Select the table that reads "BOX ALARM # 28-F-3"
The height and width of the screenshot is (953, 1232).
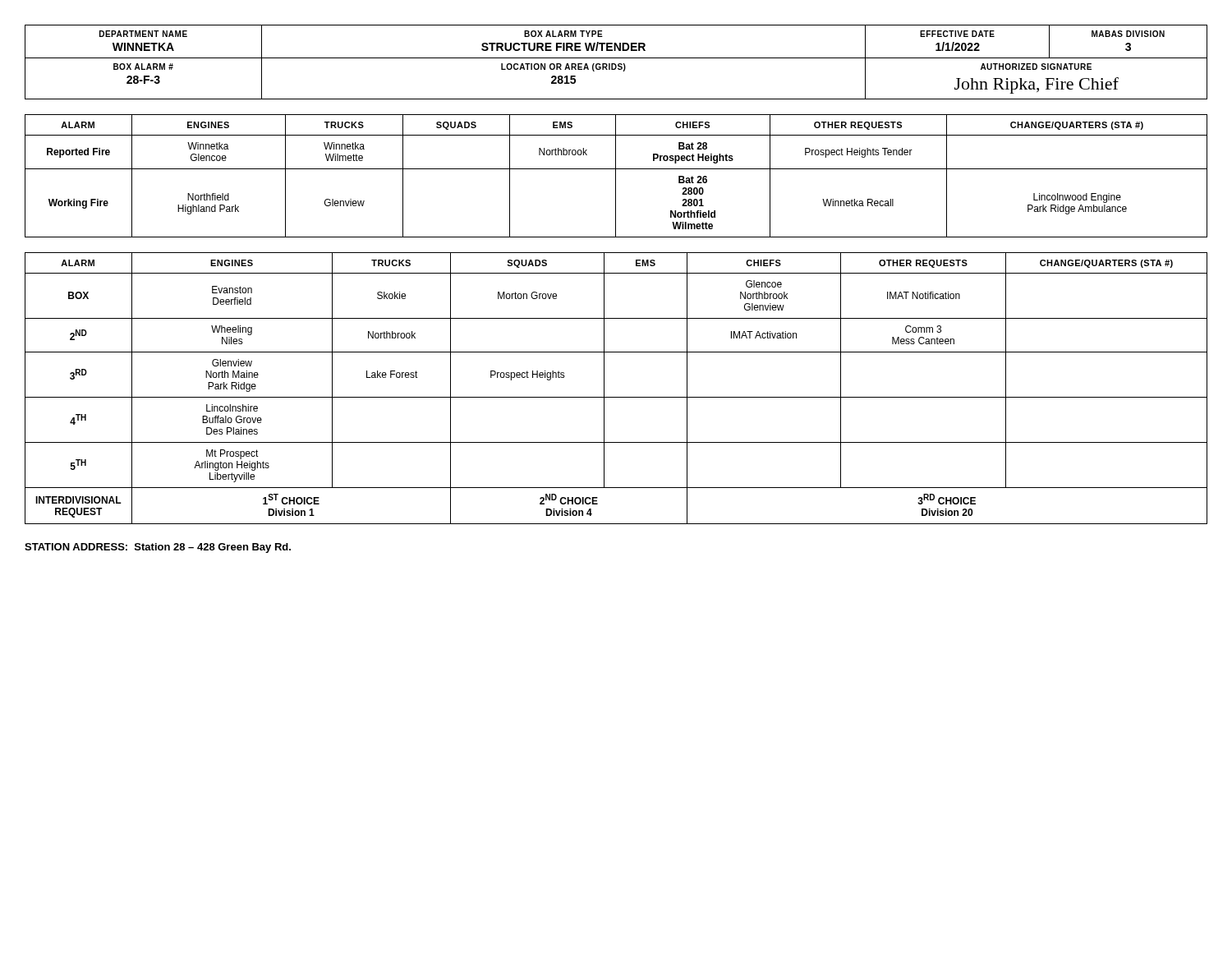tap(616, 62)
